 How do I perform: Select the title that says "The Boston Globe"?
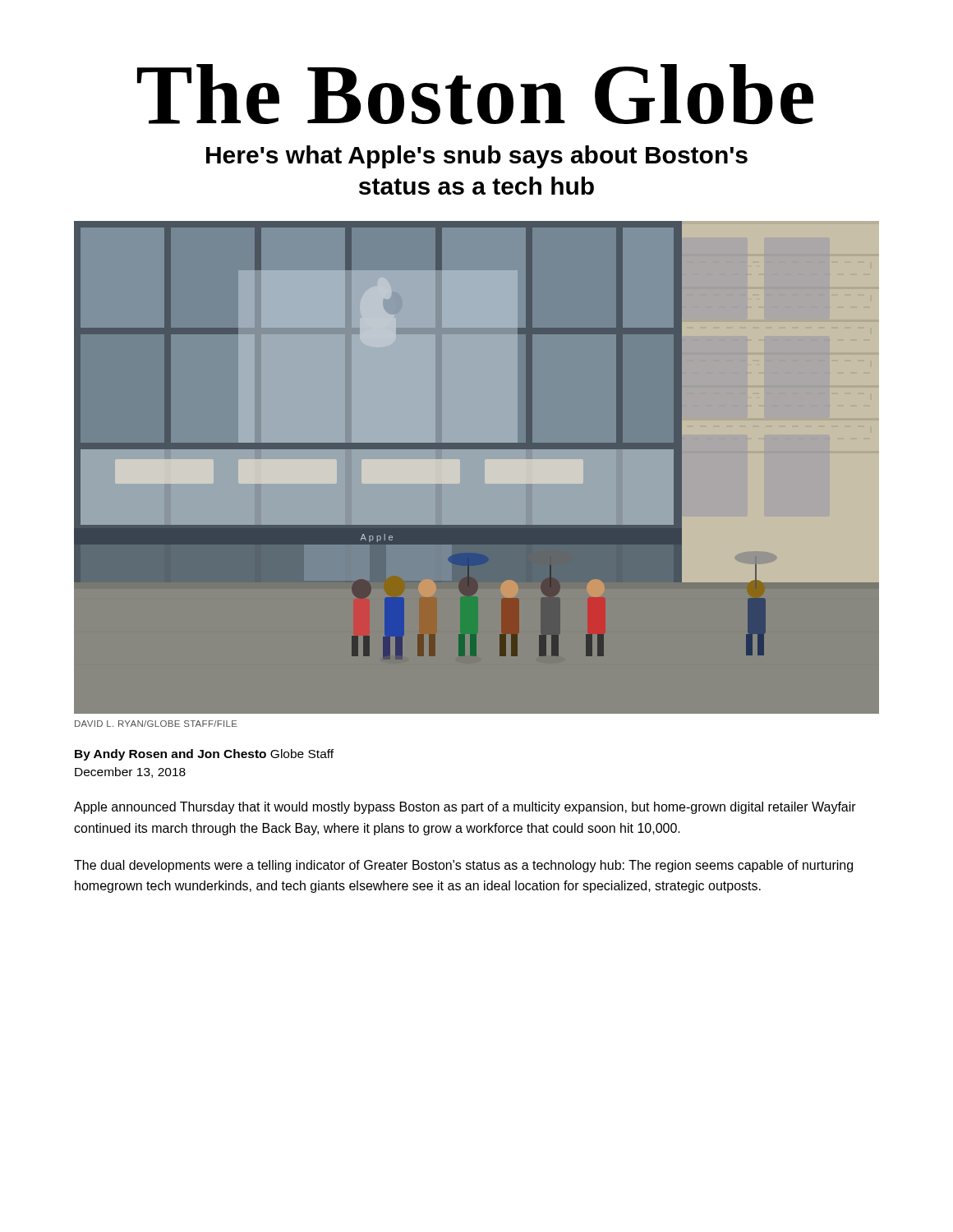pos(476,86)
